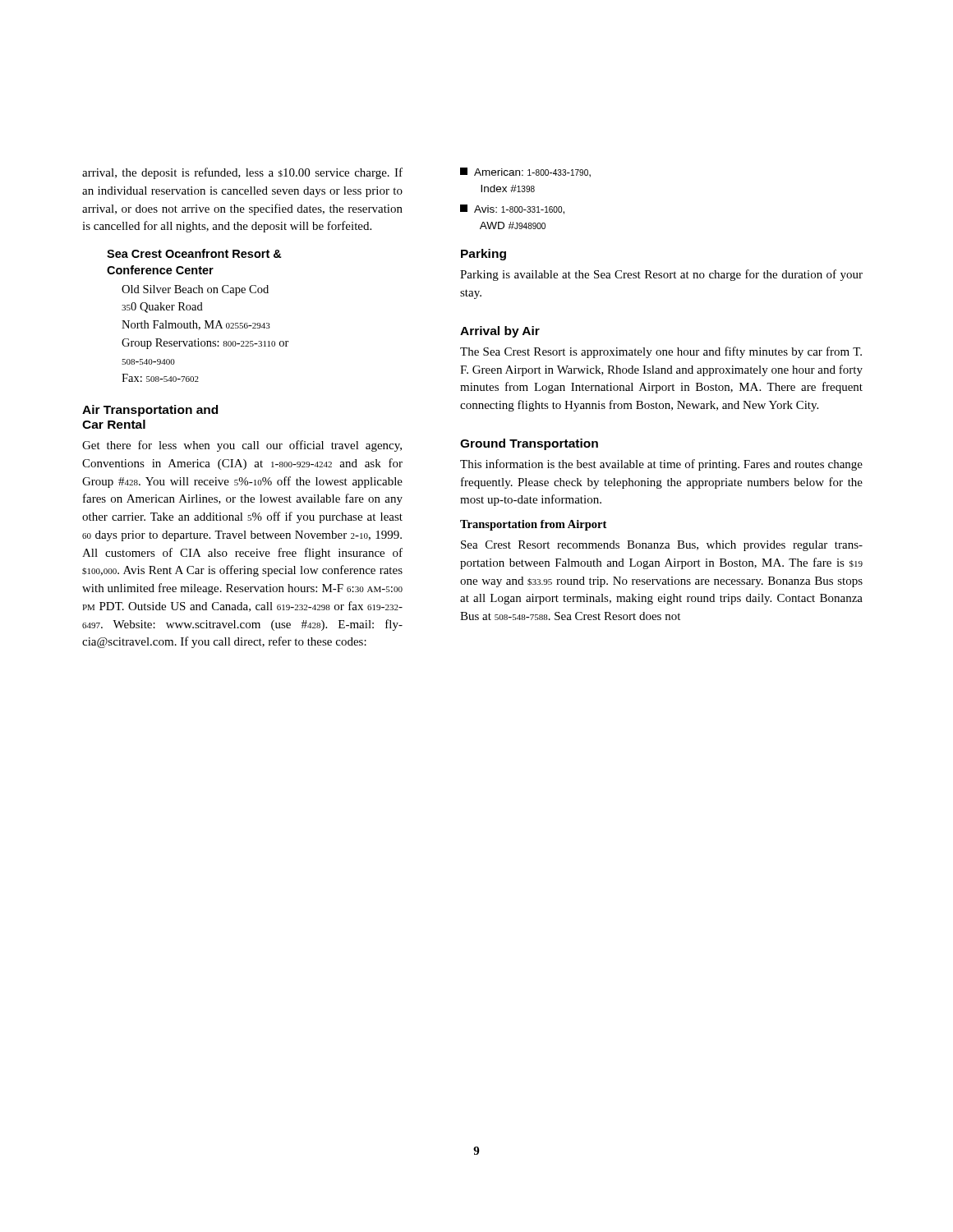Screen dimensions: 1232x953
Task: Select the section header that says "Ground Transportation"
Action: coord(529,443)
